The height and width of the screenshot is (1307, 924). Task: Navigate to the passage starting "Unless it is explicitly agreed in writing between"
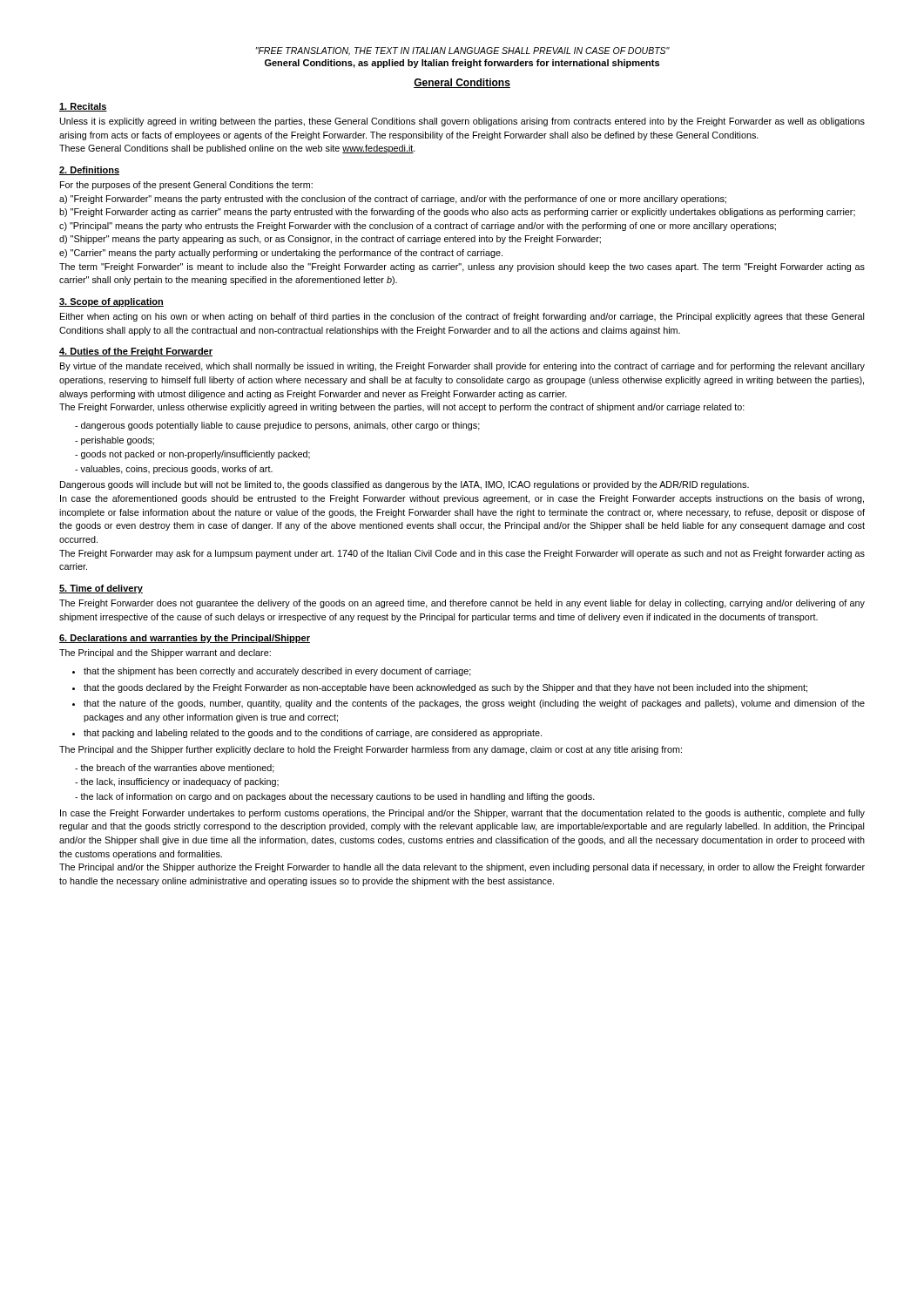pos(462,135)
